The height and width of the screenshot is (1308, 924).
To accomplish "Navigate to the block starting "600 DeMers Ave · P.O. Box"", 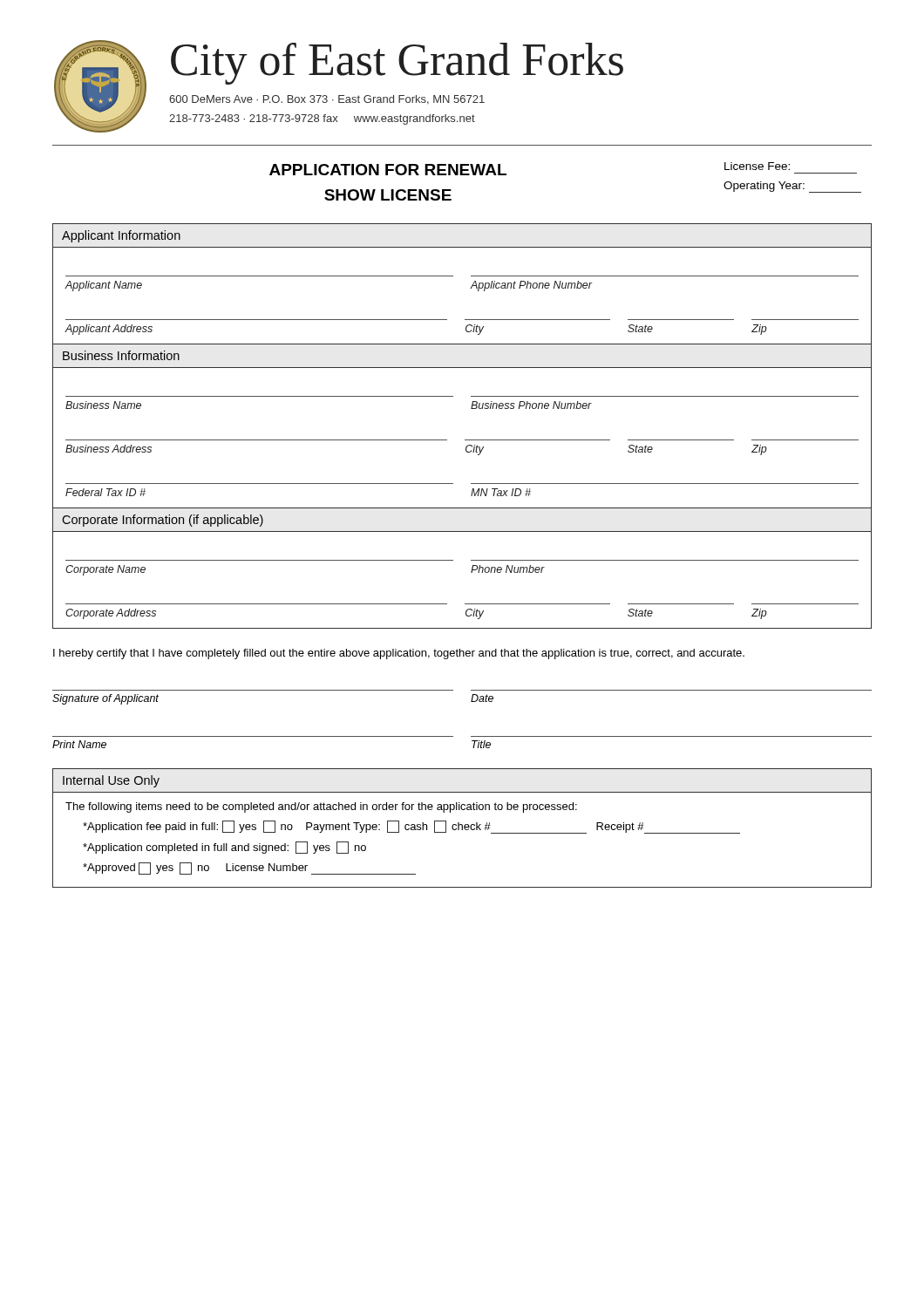I will click(x=327, y=109).
